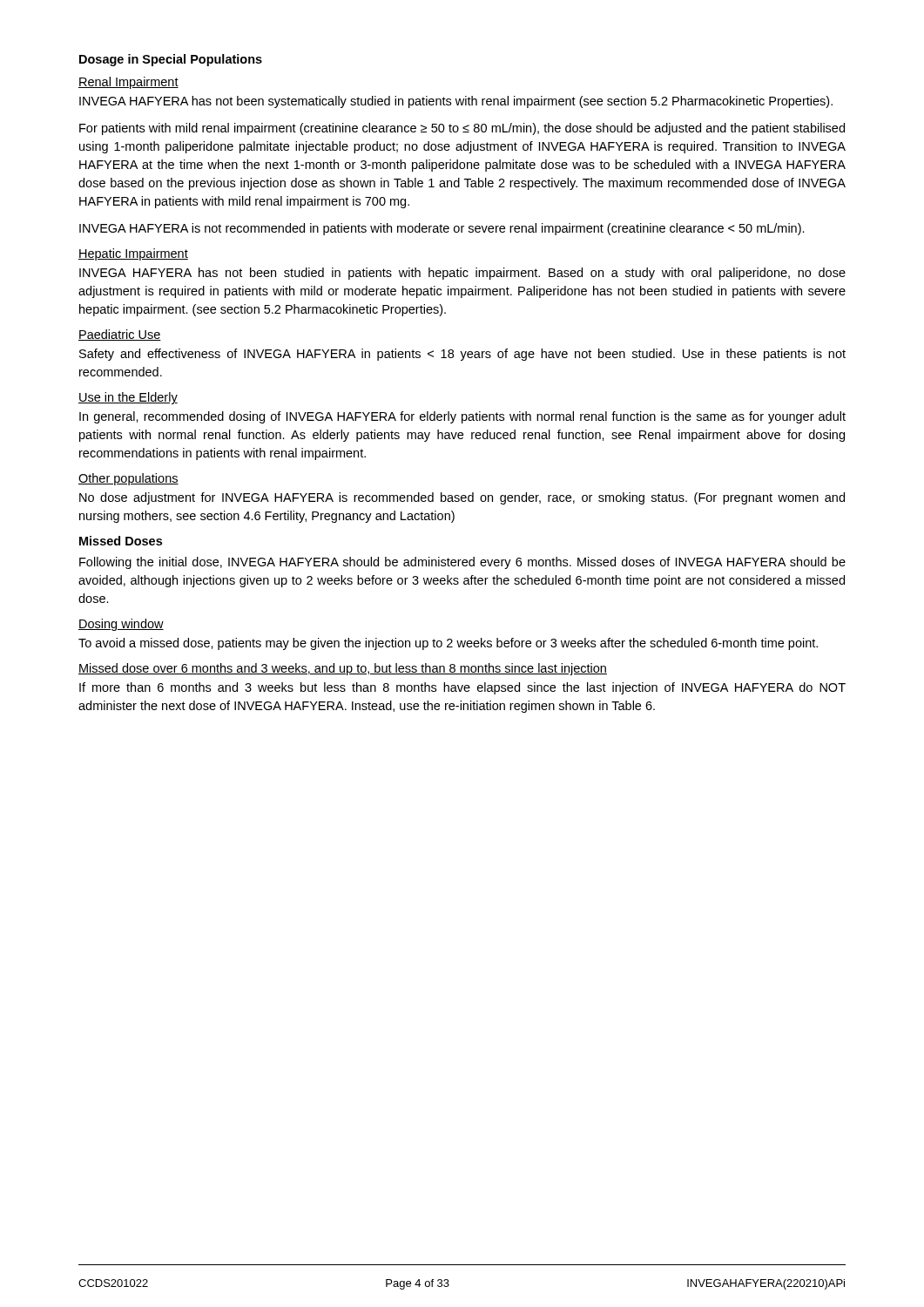Select the text block with the text "For patients with mild renal"
Screen dimensions: 1307x924
tap(462, 165)
